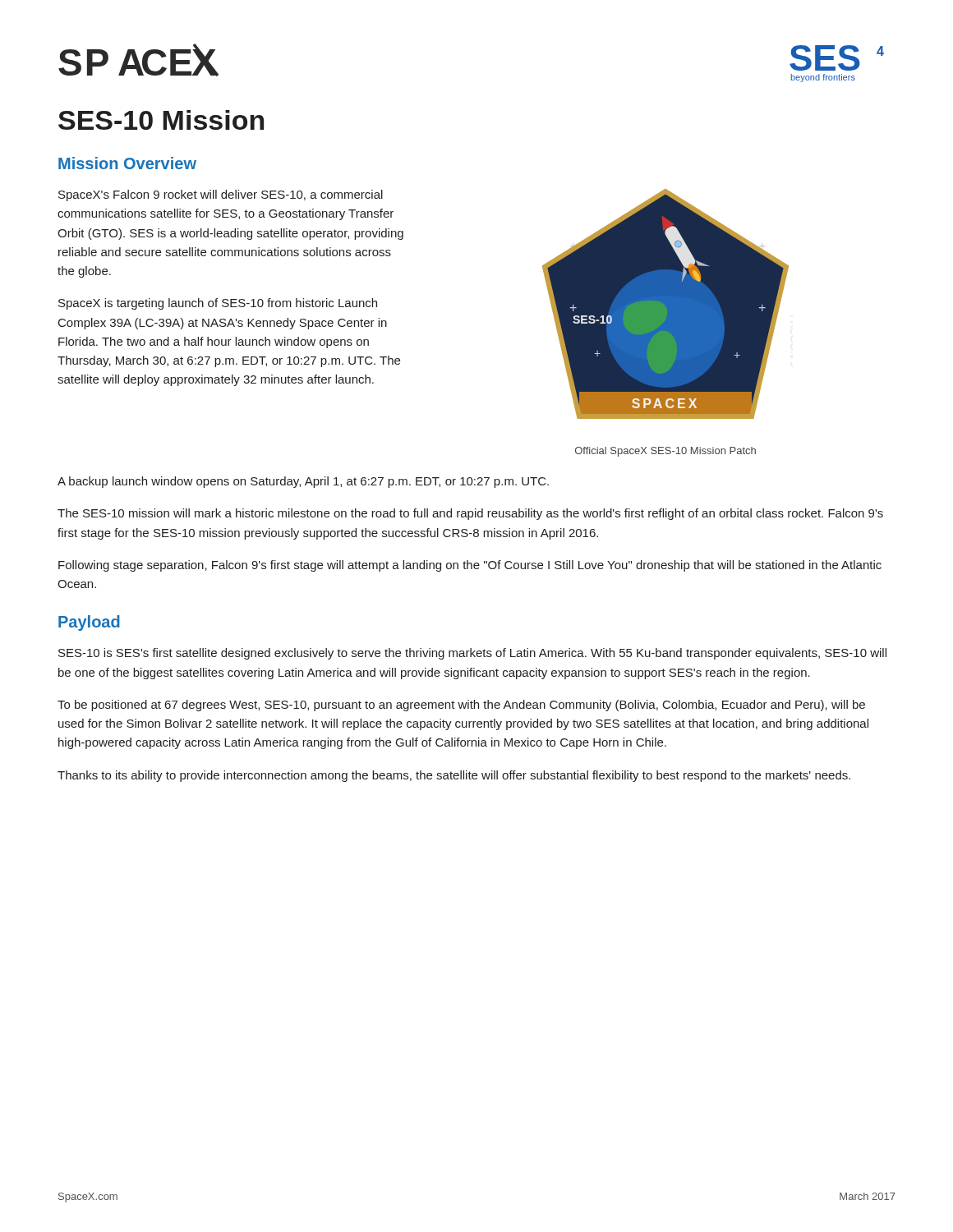Navigate to the text block starting "Official SpaceX SES-10 Mission Patch"
Screen dimensions: 1232x953
[x=665, y=451]
